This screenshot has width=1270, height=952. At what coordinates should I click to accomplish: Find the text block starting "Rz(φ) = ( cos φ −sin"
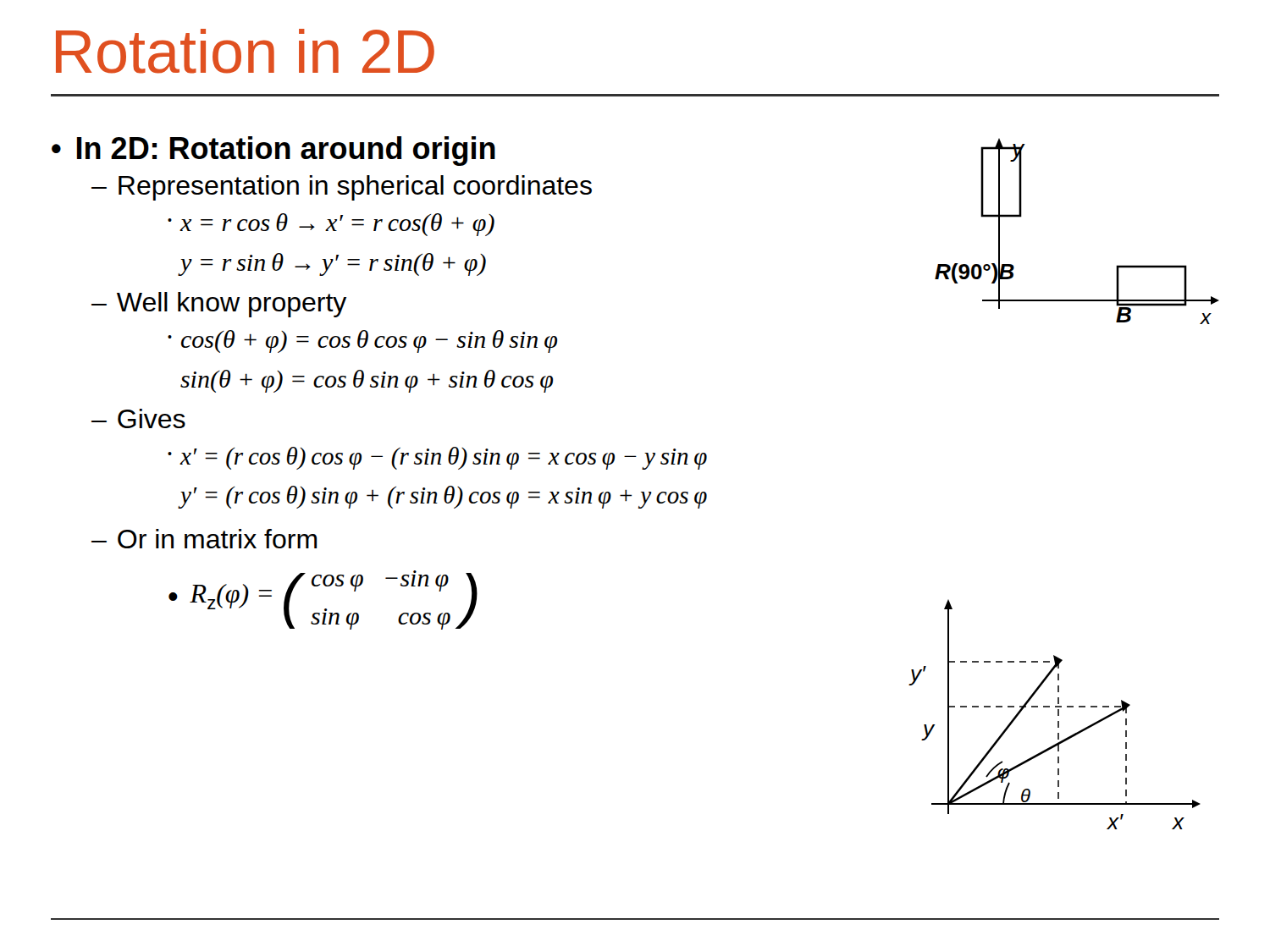(x=335, y=596)
